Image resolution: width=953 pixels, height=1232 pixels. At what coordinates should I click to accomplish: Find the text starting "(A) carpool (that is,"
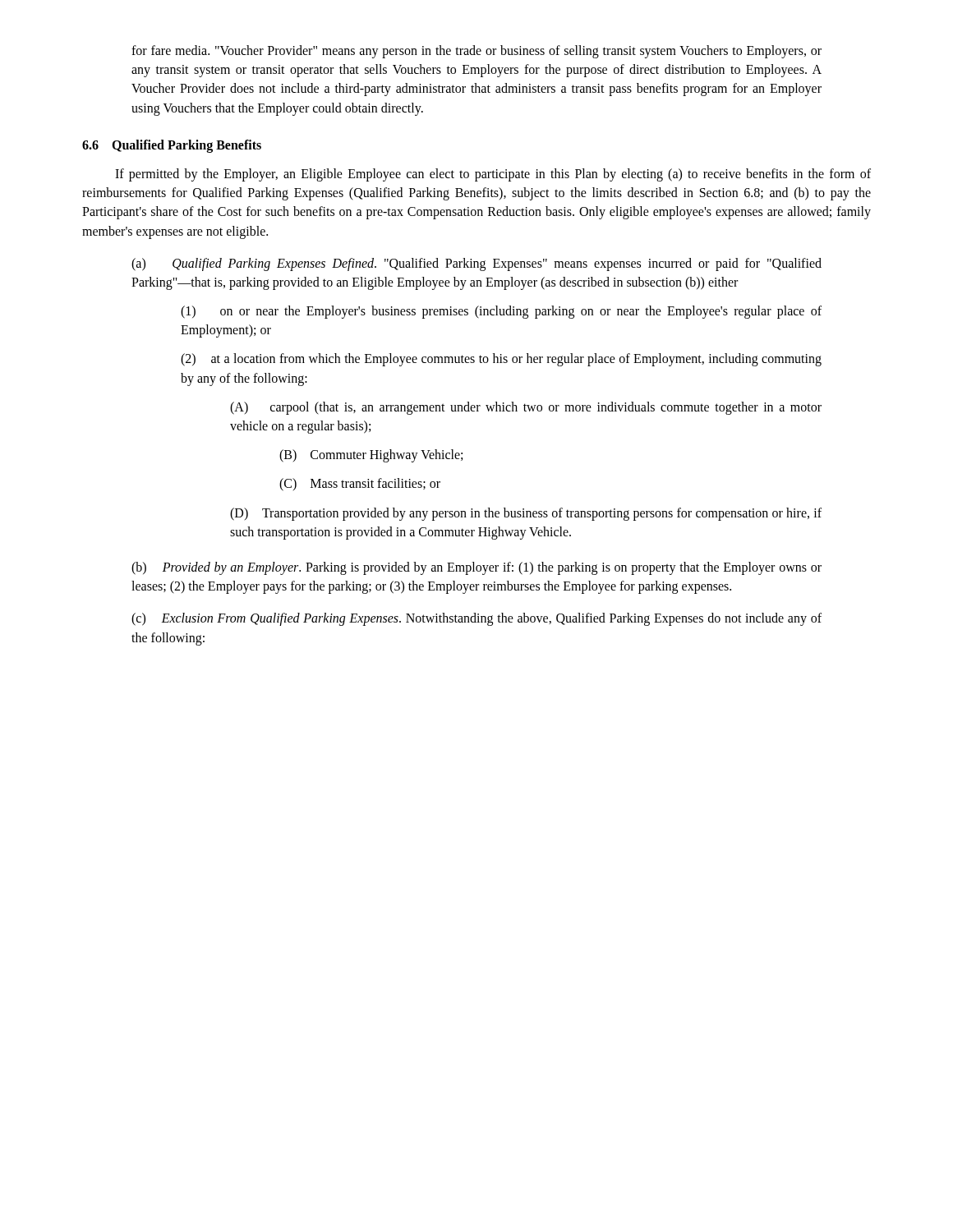(x=526, y=416)
